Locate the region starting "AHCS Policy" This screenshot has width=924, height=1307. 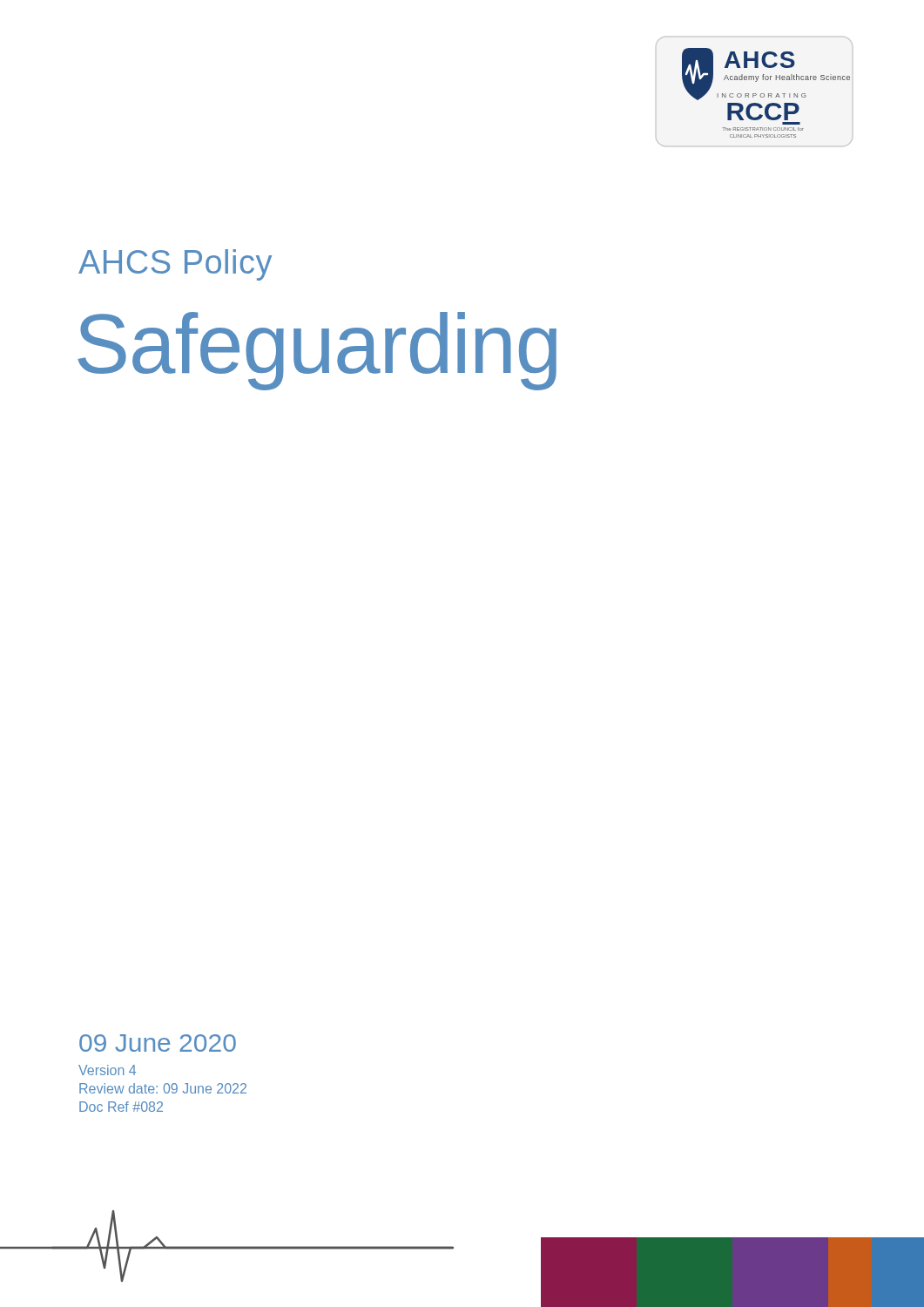(175, 262)
